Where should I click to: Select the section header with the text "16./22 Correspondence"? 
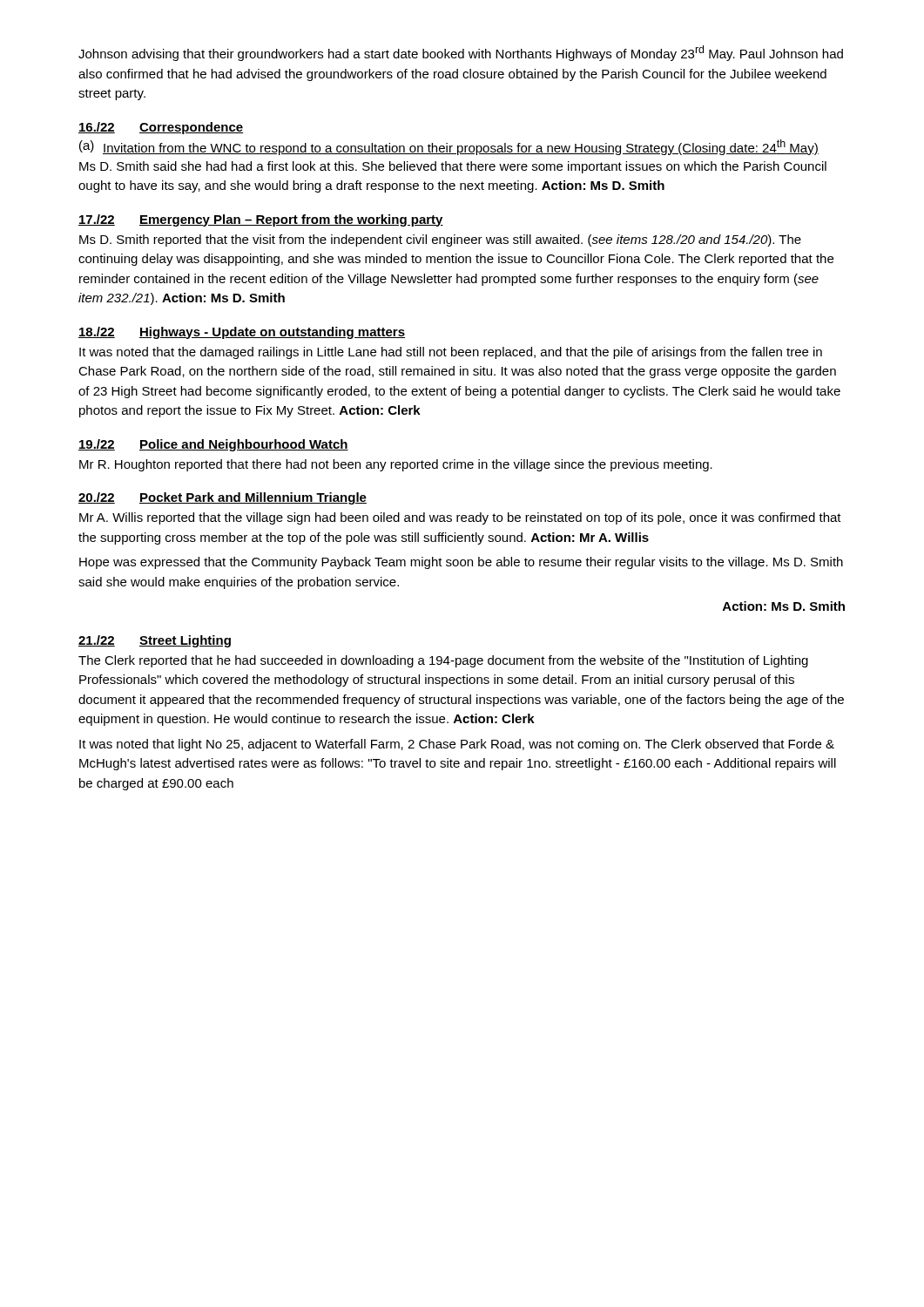[x=161, y=126]
